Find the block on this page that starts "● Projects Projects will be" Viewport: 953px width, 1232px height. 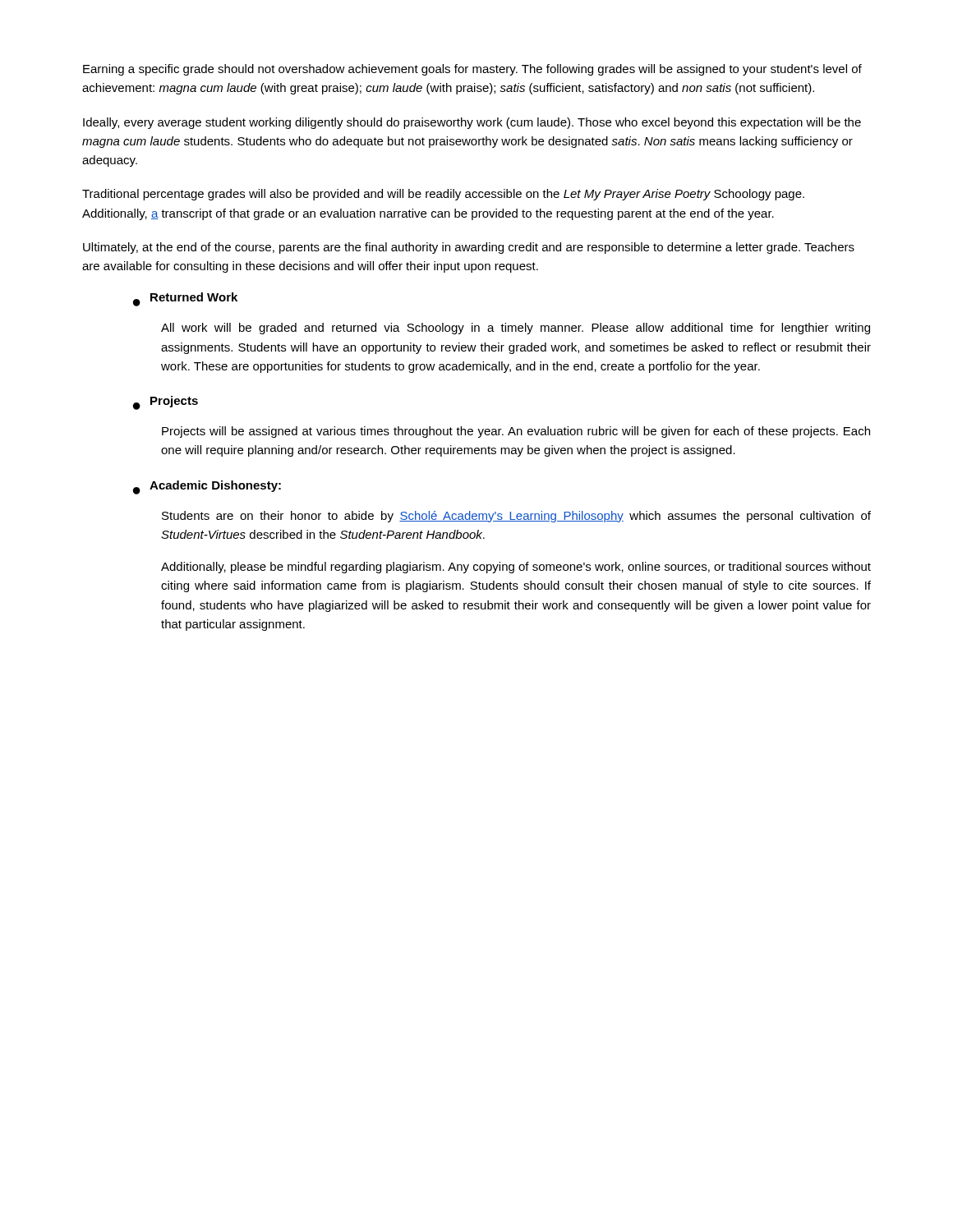476,426
